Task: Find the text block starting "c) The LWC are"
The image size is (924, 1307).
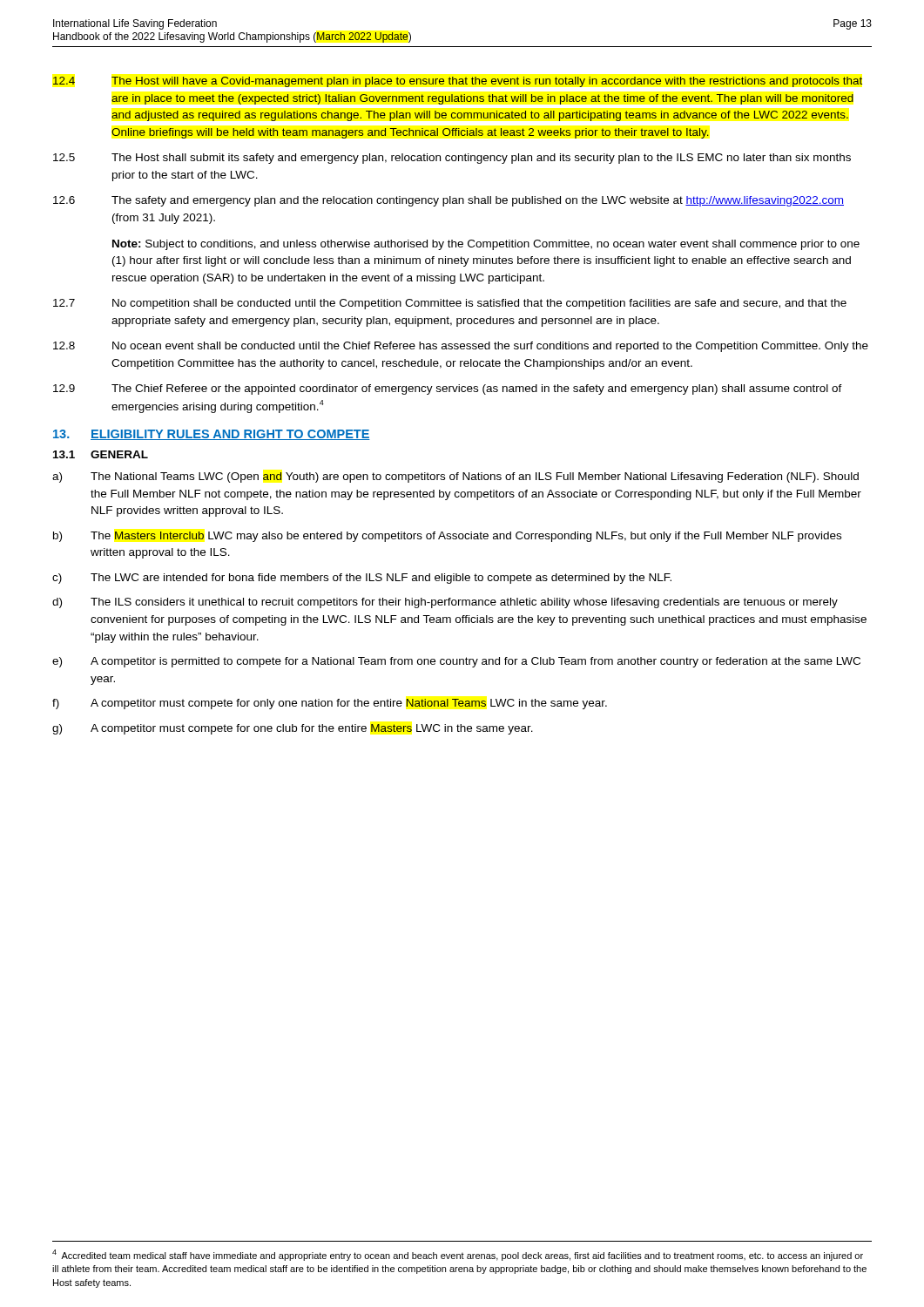Action: point(462,577)
